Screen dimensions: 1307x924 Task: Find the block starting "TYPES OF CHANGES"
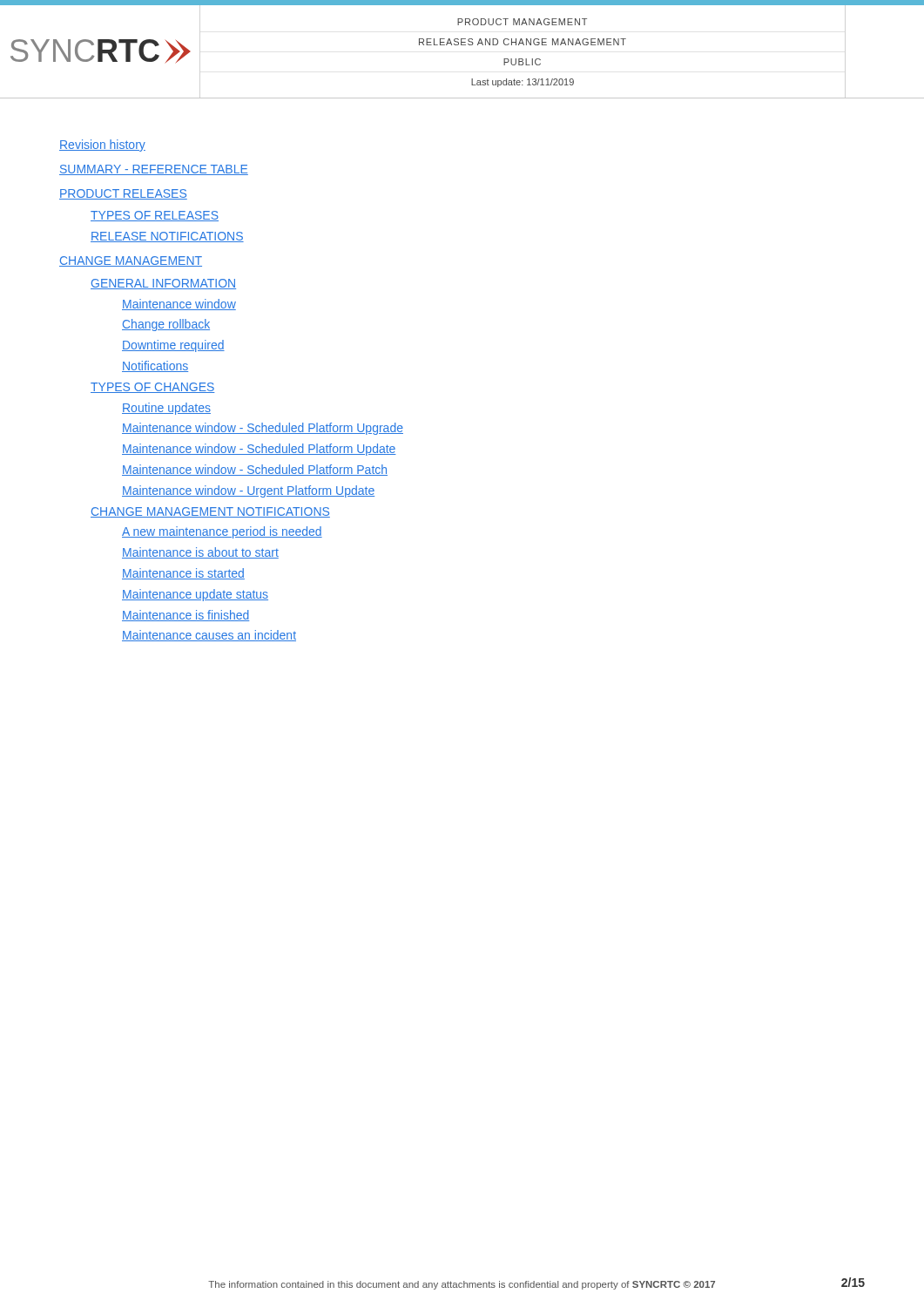(x=153, y=388)
